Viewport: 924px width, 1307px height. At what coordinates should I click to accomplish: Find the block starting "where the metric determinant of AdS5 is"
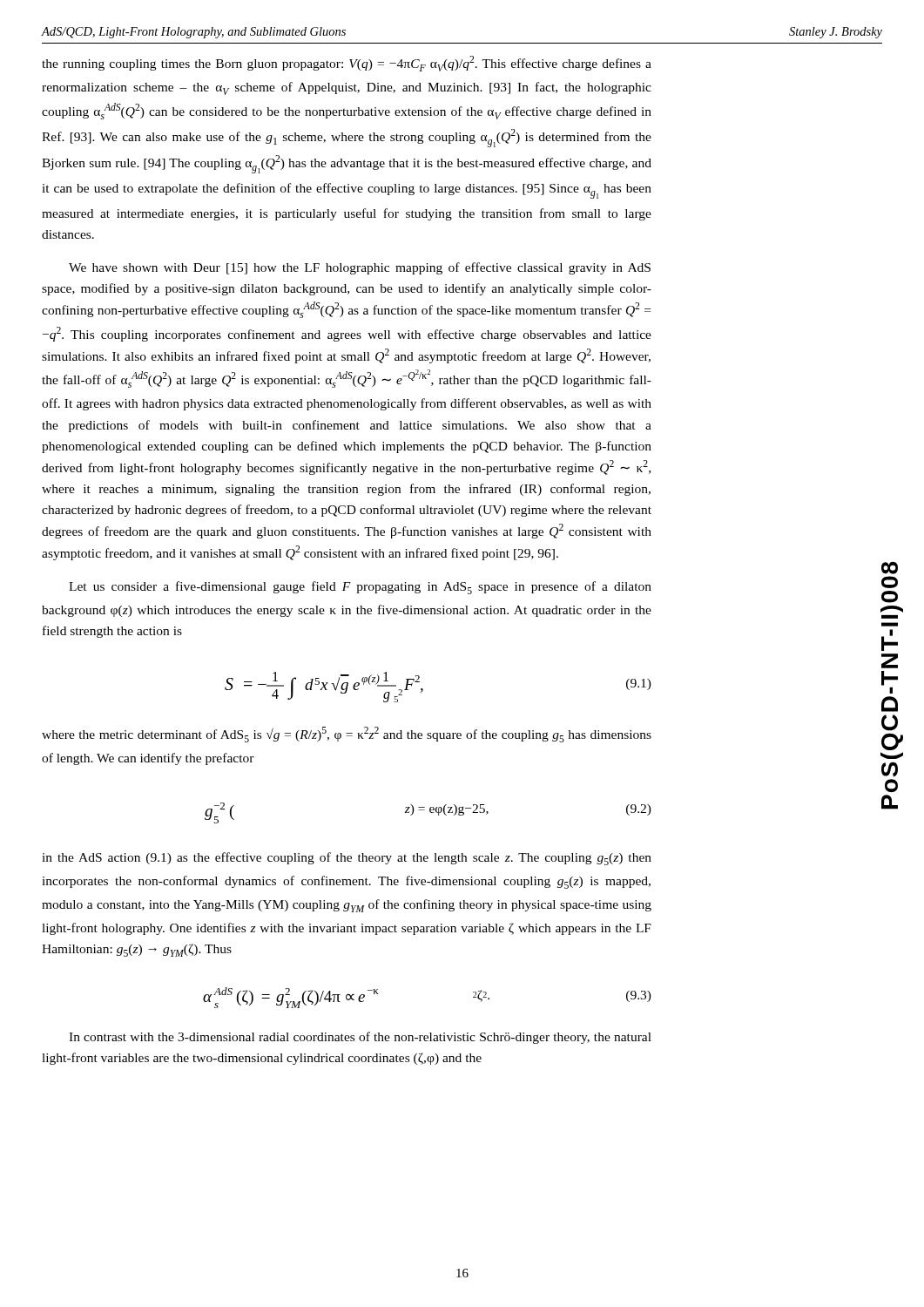(x=347, y=746)
